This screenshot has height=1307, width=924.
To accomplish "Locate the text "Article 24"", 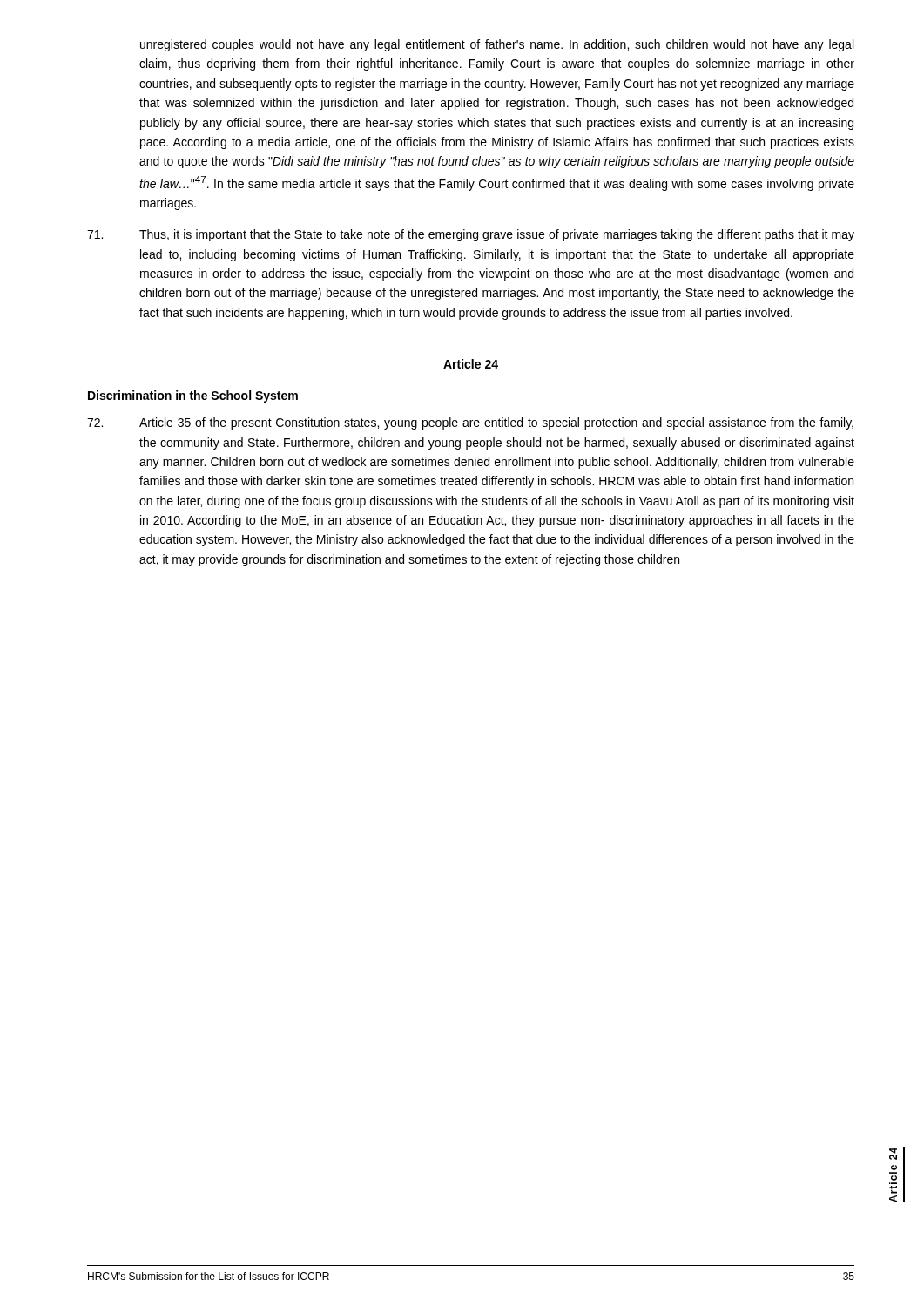I will pyautogui.click(x=471, y=364).
